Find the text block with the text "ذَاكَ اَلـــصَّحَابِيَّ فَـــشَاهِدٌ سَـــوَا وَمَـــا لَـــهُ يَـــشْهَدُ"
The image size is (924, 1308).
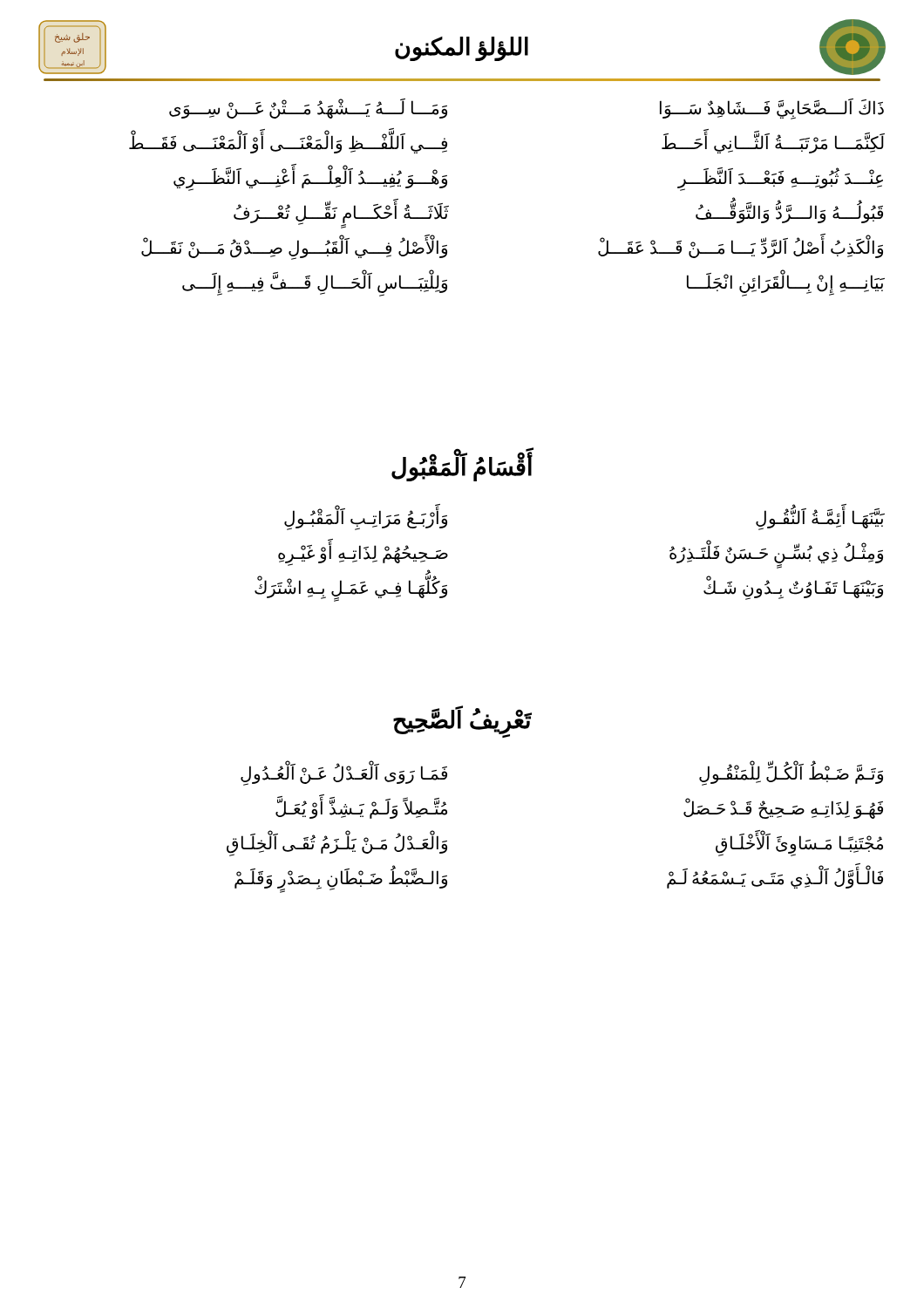(786, 110)
